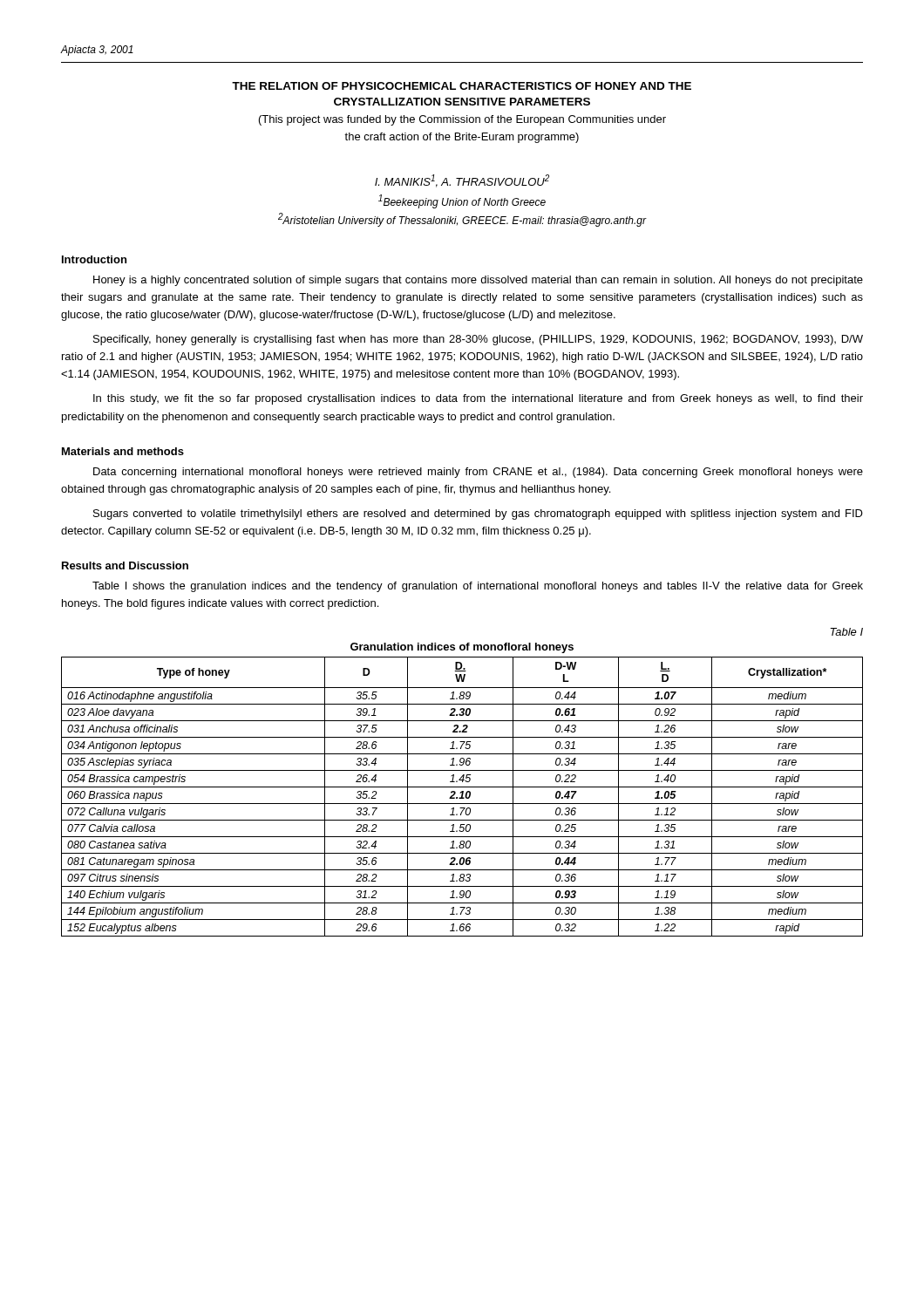Image resolution: width=924 pixels, height=1308 pixels.
Task: Select the title
Action: coord(462,112)
